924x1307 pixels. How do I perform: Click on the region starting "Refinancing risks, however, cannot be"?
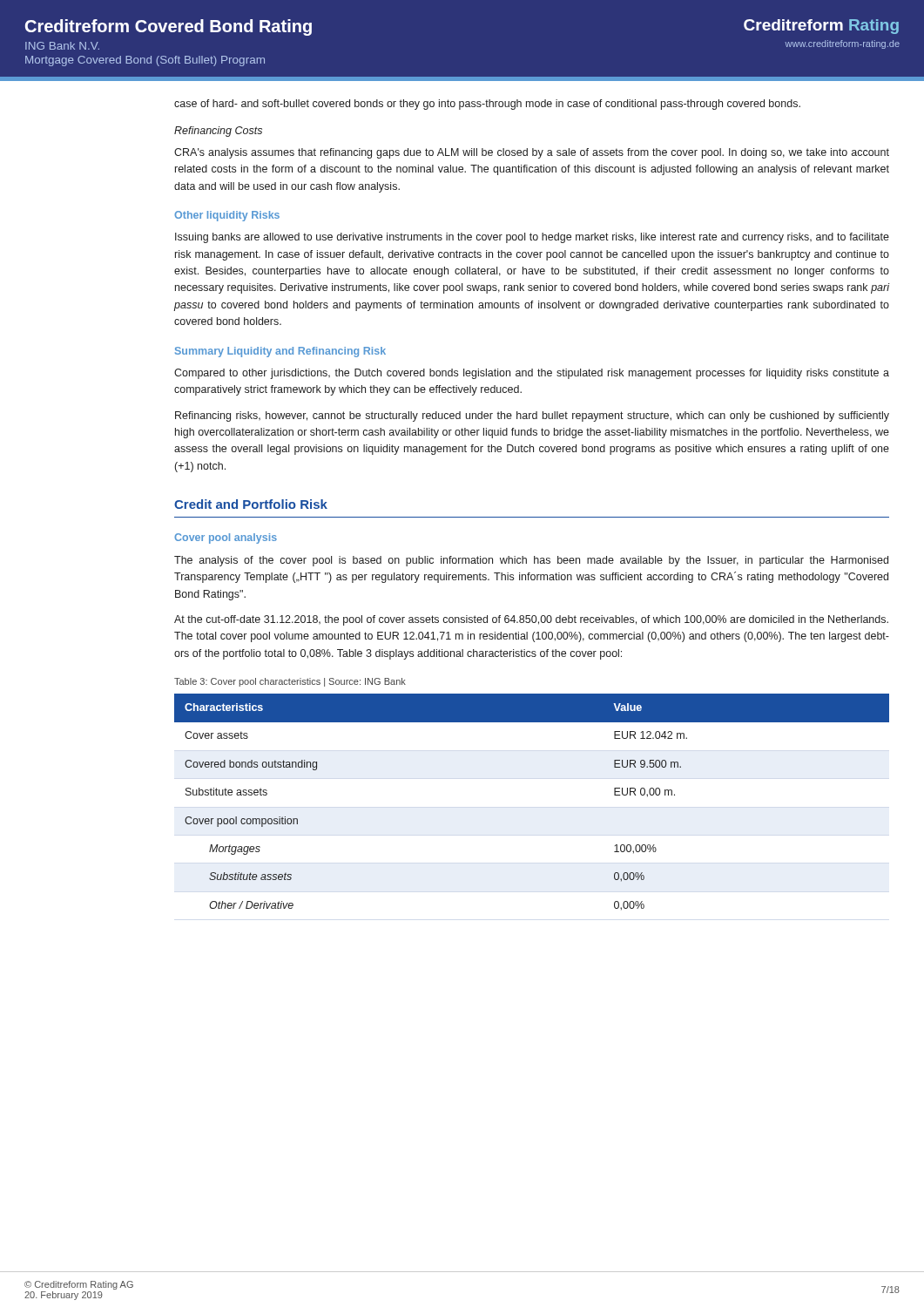point(532,441)
